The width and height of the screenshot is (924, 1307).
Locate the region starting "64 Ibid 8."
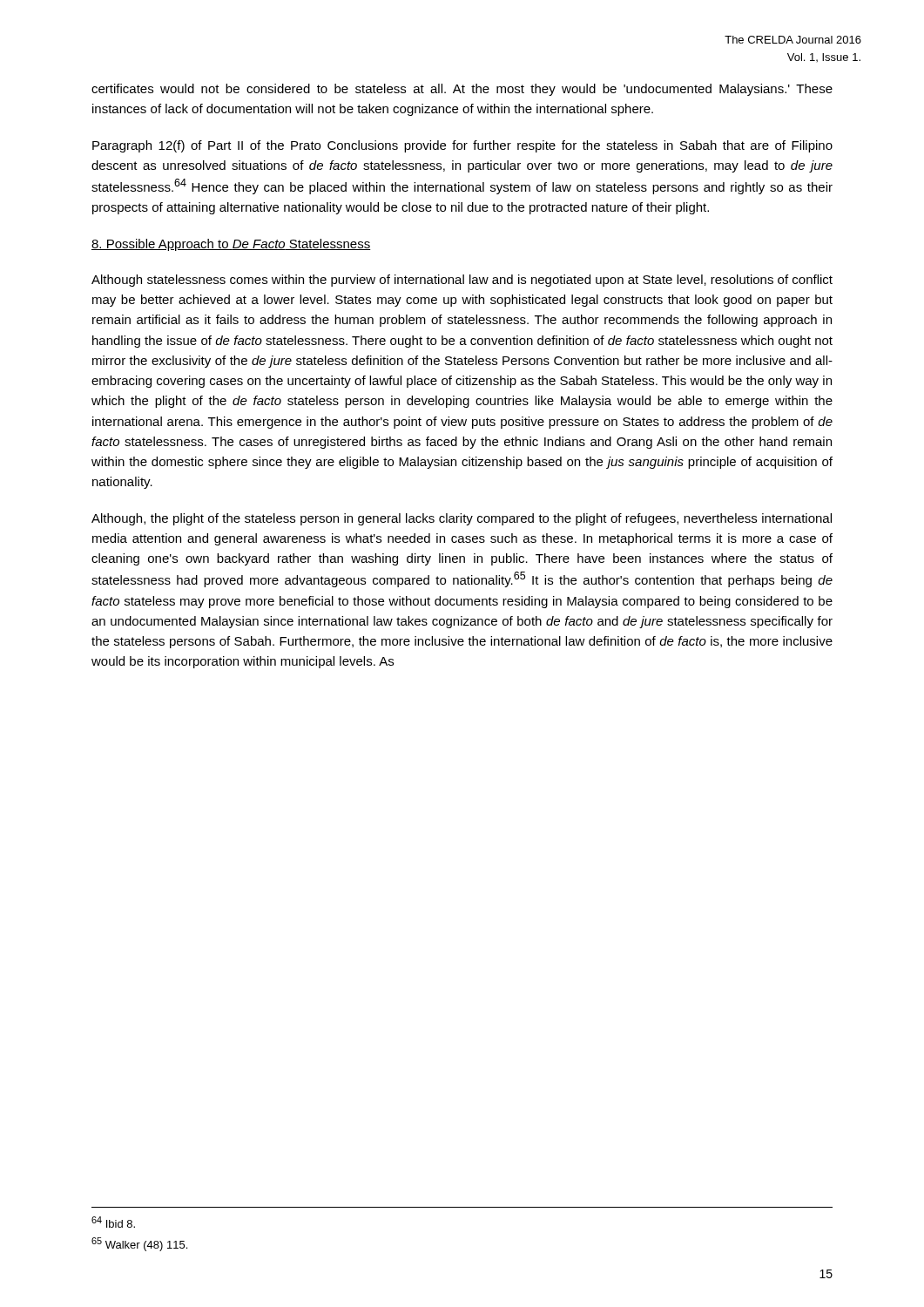point(114,1222)
